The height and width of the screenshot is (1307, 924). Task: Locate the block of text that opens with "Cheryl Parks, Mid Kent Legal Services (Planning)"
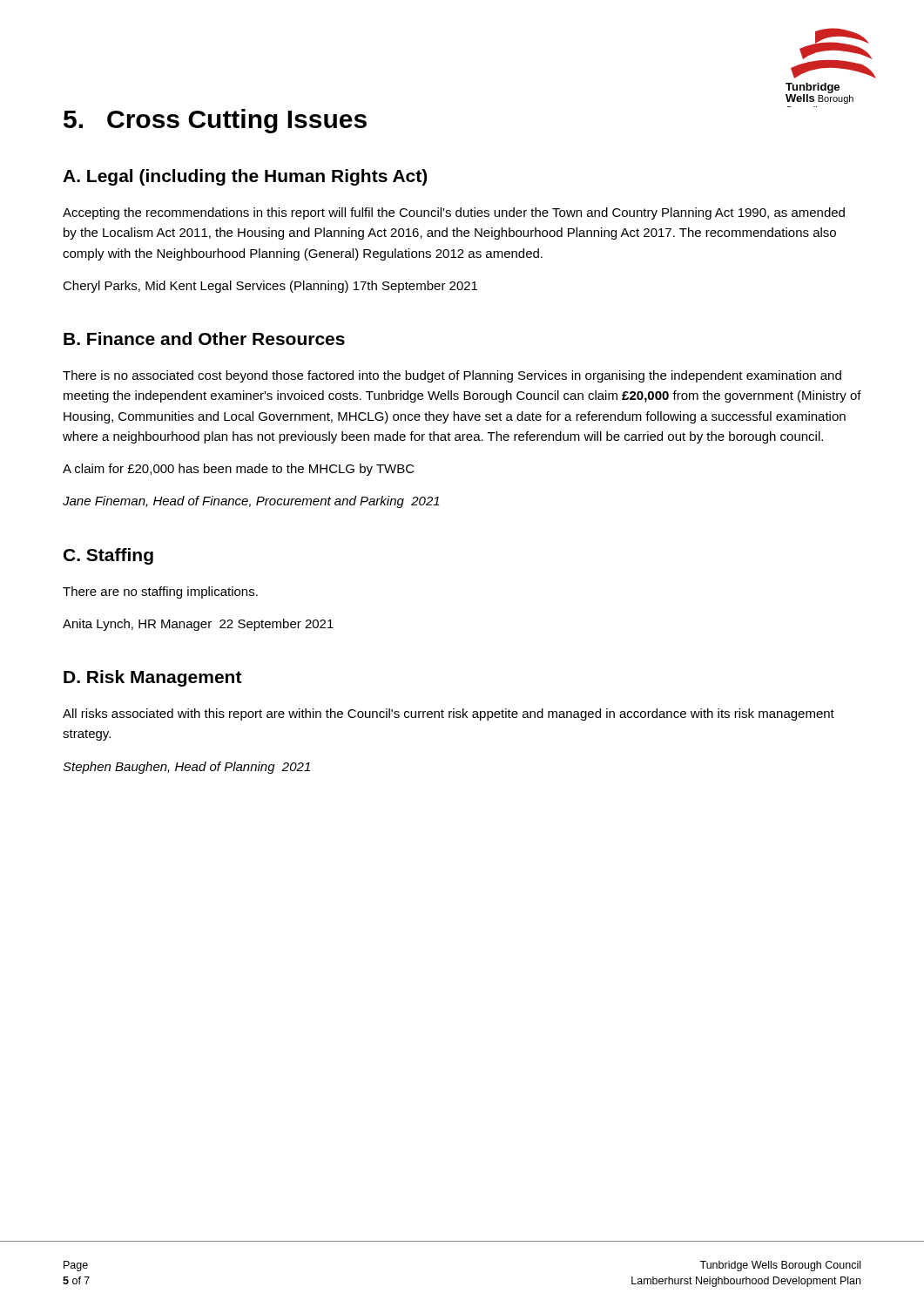point(270,285)
